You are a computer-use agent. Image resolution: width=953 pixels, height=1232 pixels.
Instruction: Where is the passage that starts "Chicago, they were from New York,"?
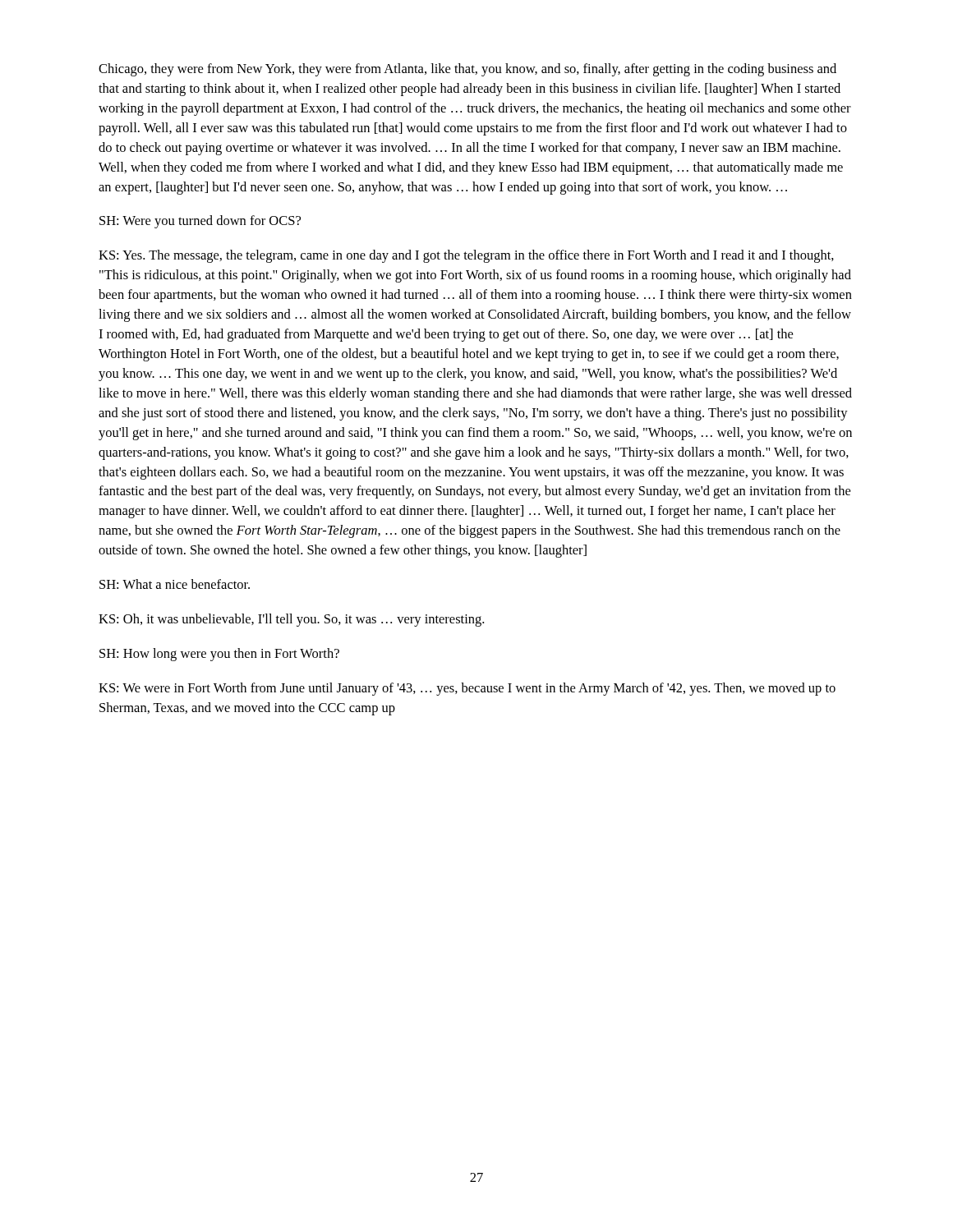click(475, 128)
